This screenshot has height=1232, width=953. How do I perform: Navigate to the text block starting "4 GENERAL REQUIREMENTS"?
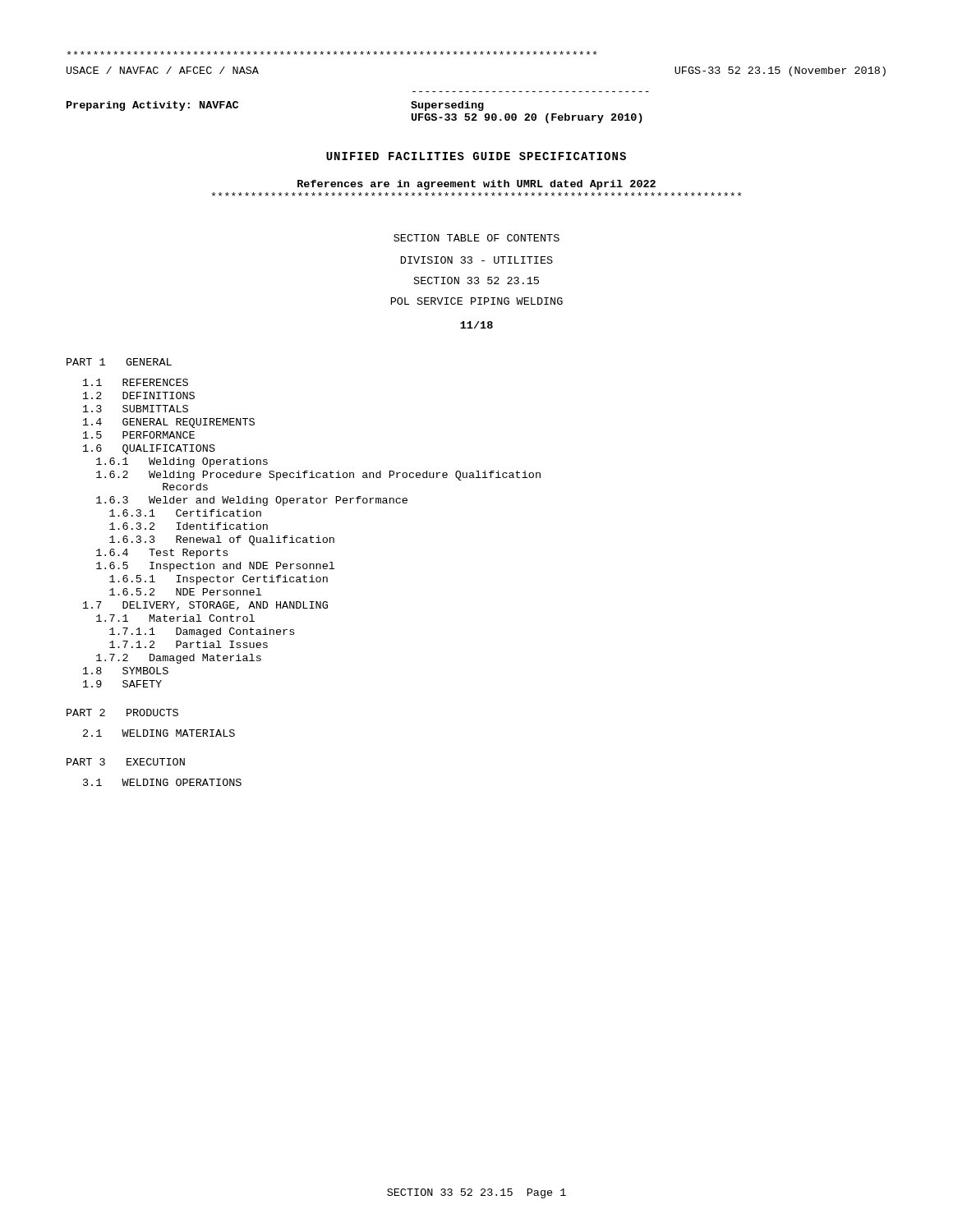coord(169,423)
